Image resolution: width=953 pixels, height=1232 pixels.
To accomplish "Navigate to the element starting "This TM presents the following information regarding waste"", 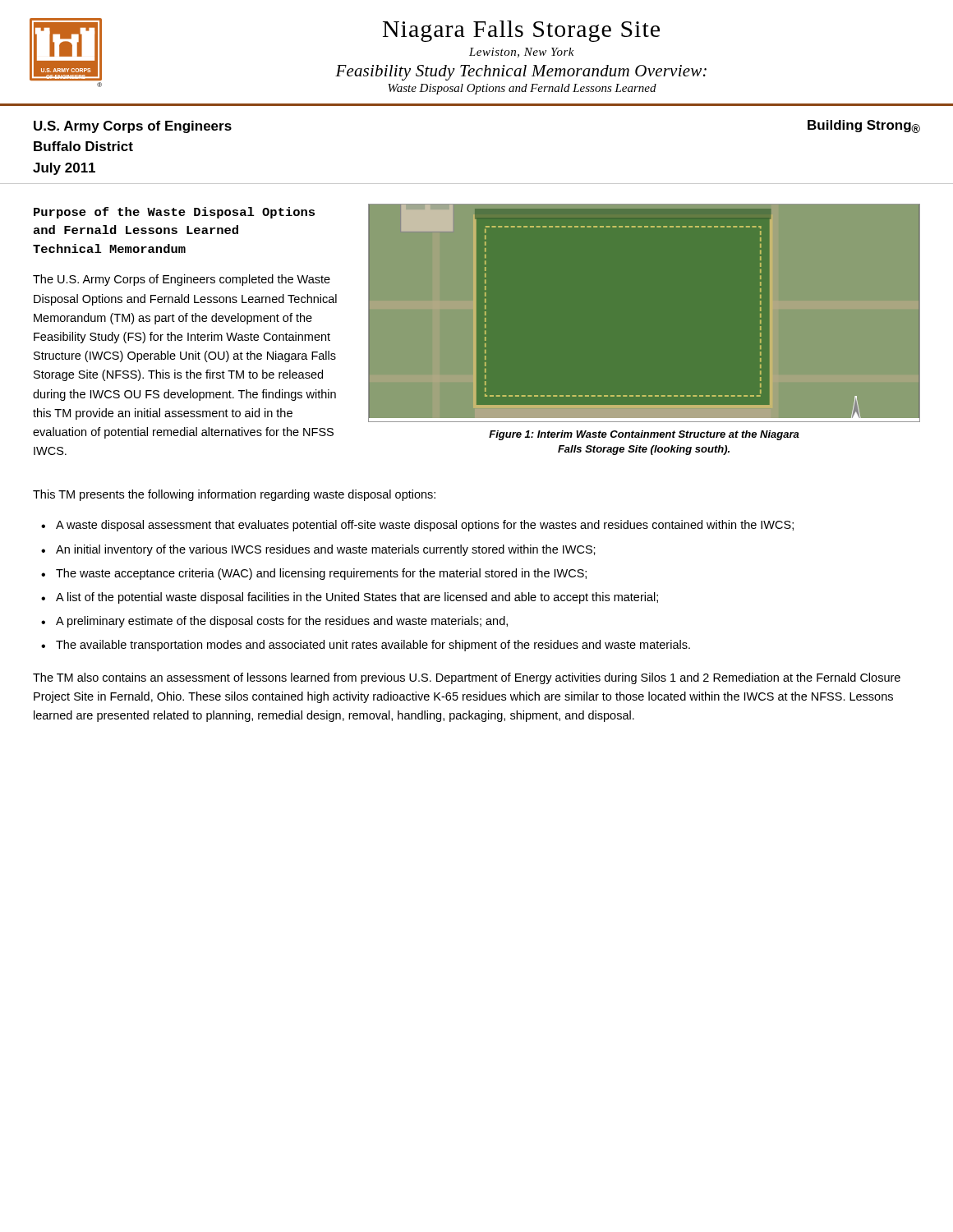I will (x=235, y=495).
